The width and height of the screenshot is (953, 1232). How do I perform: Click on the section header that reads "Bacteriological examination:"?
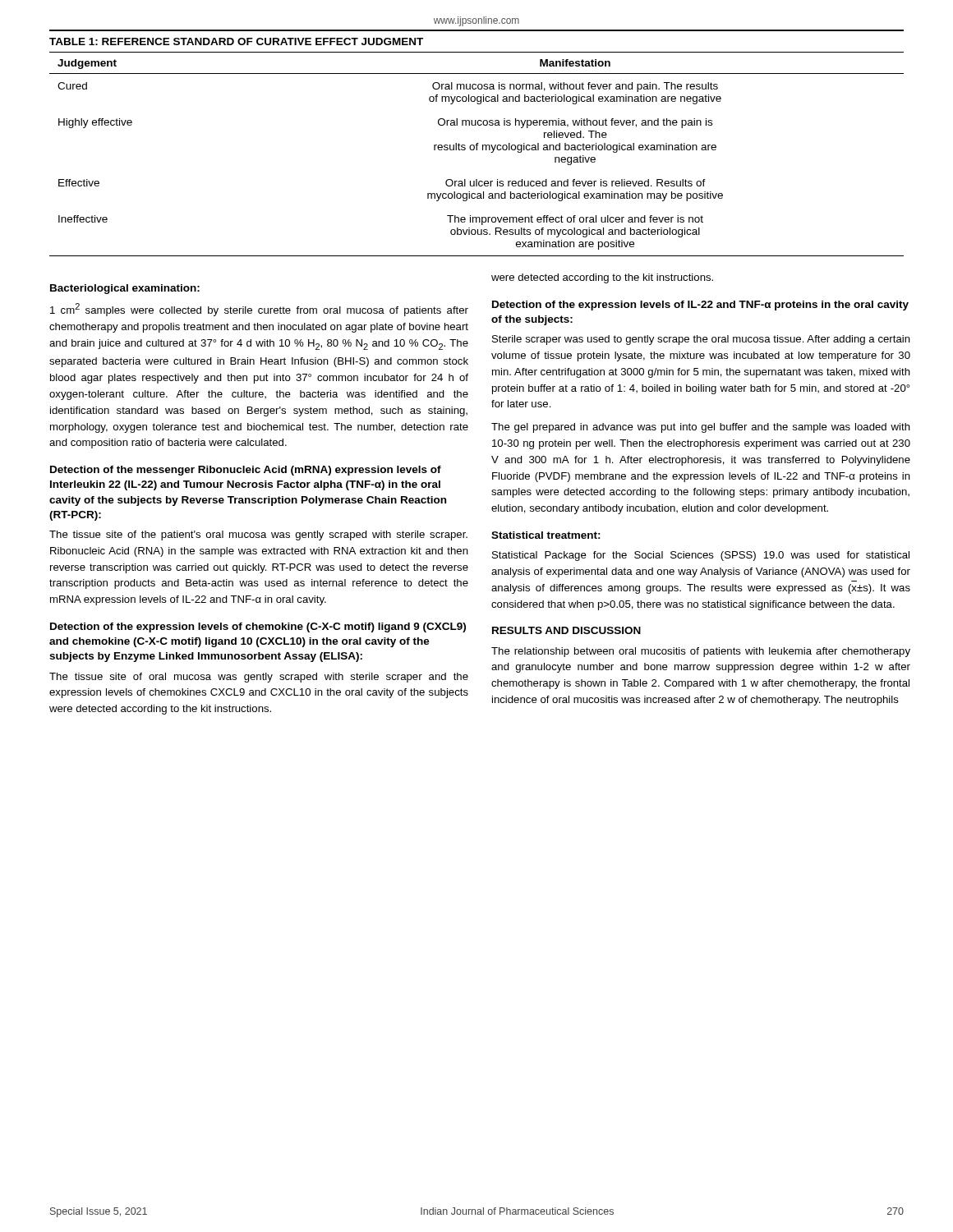[x=125, y=288]
